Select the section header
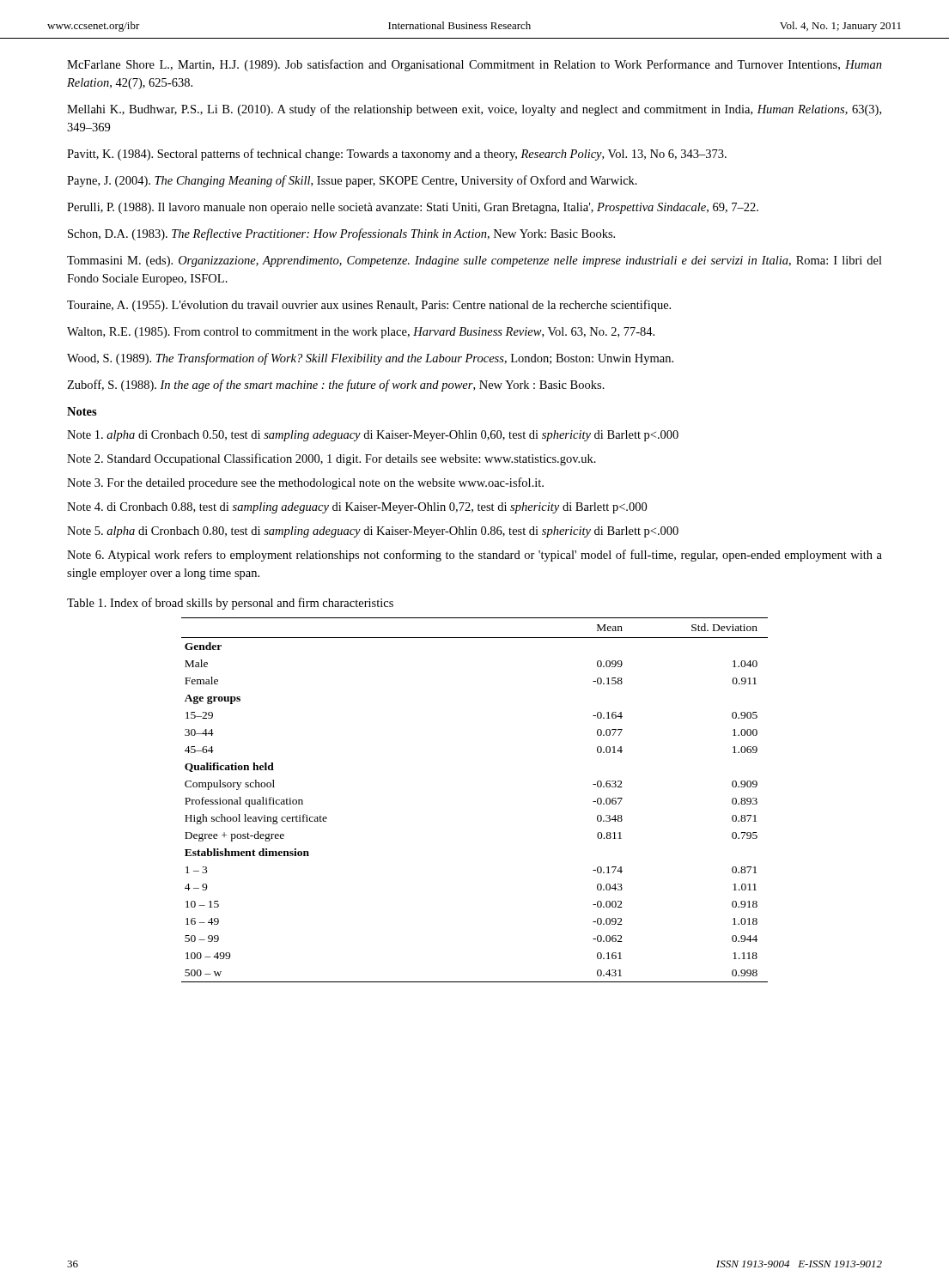Screen dimensions: 1288x949 (82, 411)
